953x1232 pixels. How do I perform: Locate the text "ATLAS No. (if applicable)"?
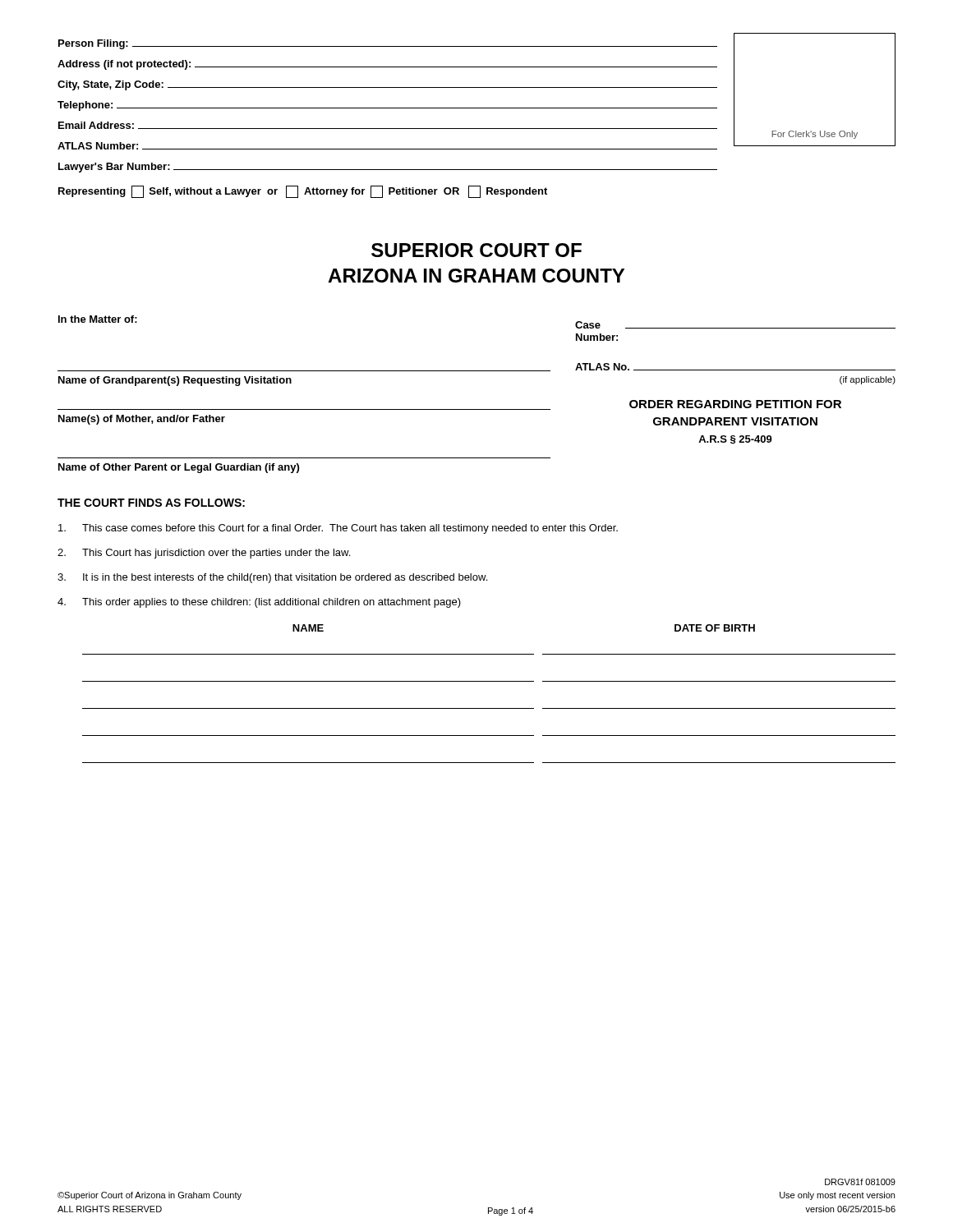(x=735, y=370)
